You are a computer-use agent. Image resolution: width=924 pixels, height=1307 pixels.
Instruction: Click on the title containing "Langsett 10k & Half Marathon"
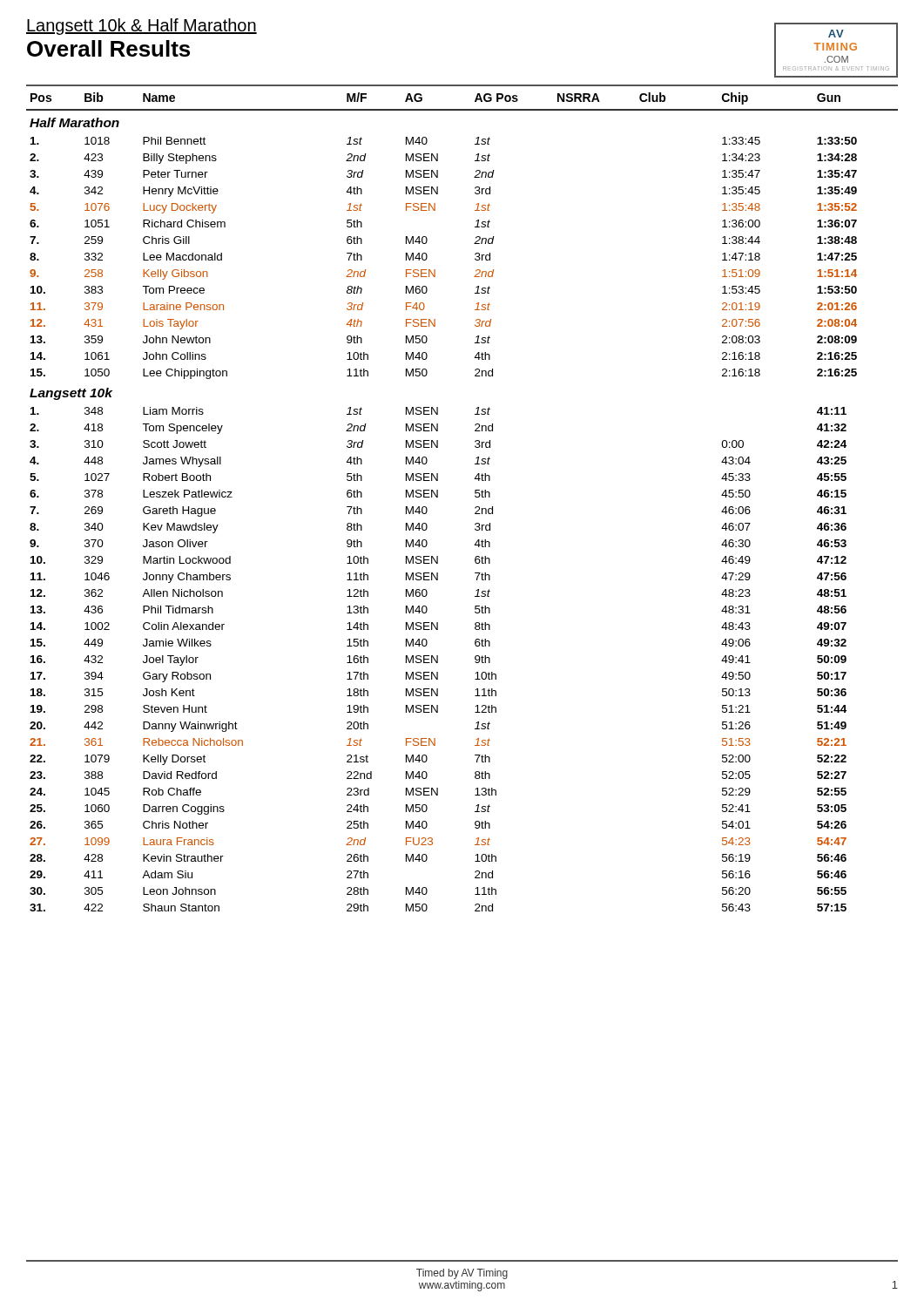point(141,25)
